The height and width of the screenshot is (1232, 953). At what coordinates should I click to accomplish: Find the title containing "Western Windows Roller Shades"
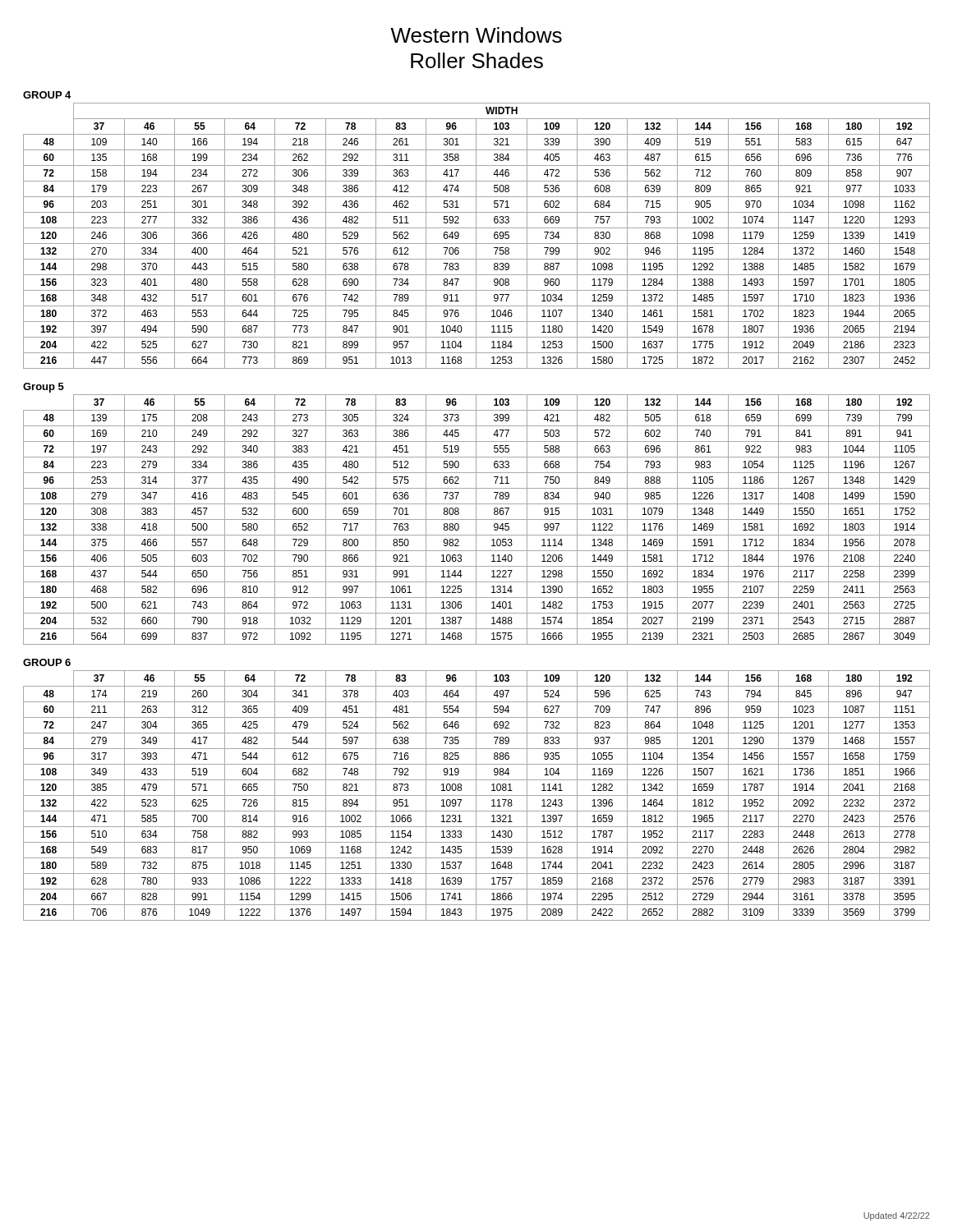(476, 48)
